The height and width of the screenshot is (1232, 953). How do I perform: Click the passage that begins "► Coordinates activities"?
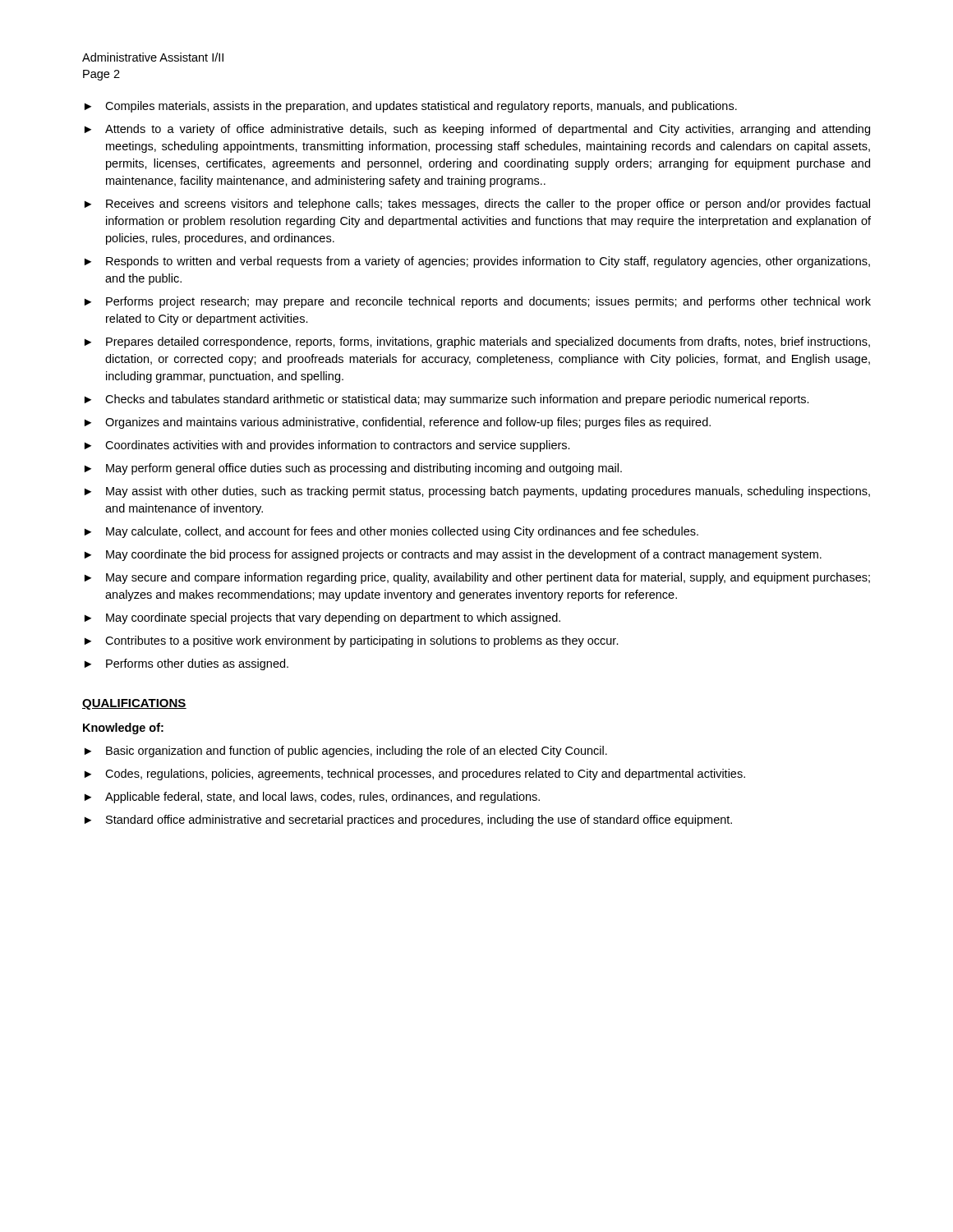coord(476,445)
